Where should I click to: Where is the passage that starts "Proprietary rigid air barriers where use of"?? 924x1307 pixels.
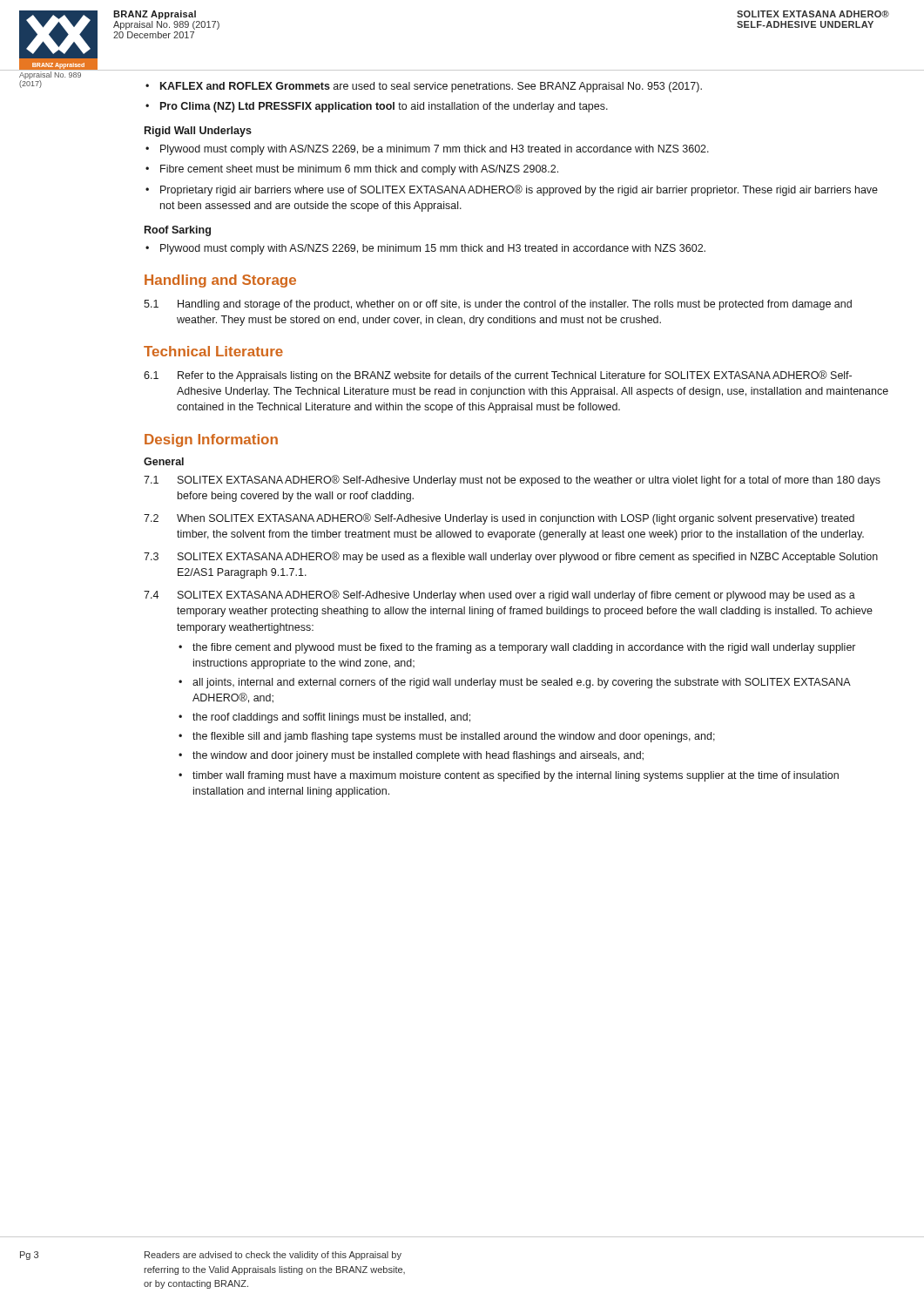519,197
